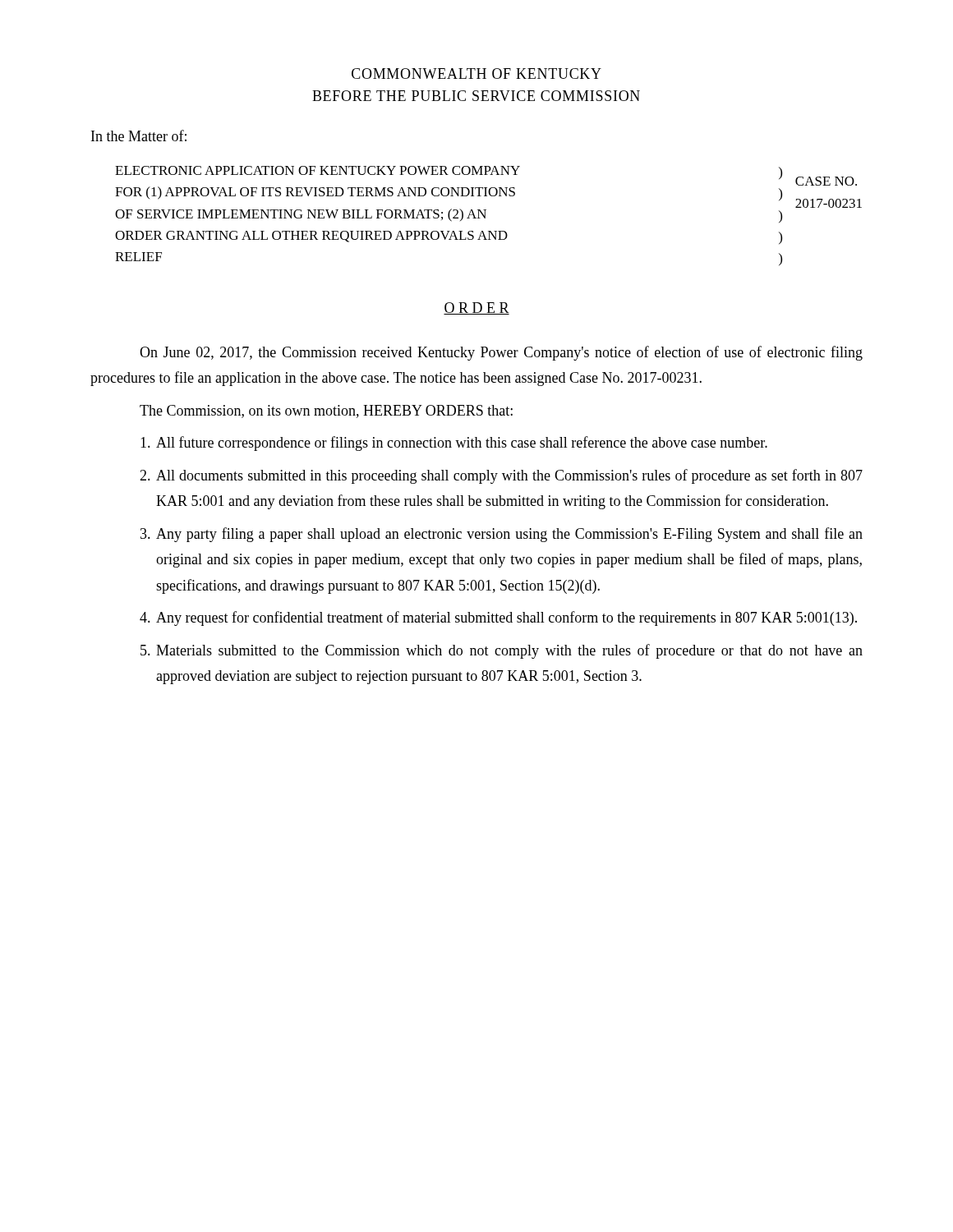Image resolution: width=953 pixels, height=1232 pixels.
Task: Find the block on this page that starts "ELECTRONIC APPLICATION OF KENTUCKY POWER COMPANY FOR"
Action: pos(318,214)
